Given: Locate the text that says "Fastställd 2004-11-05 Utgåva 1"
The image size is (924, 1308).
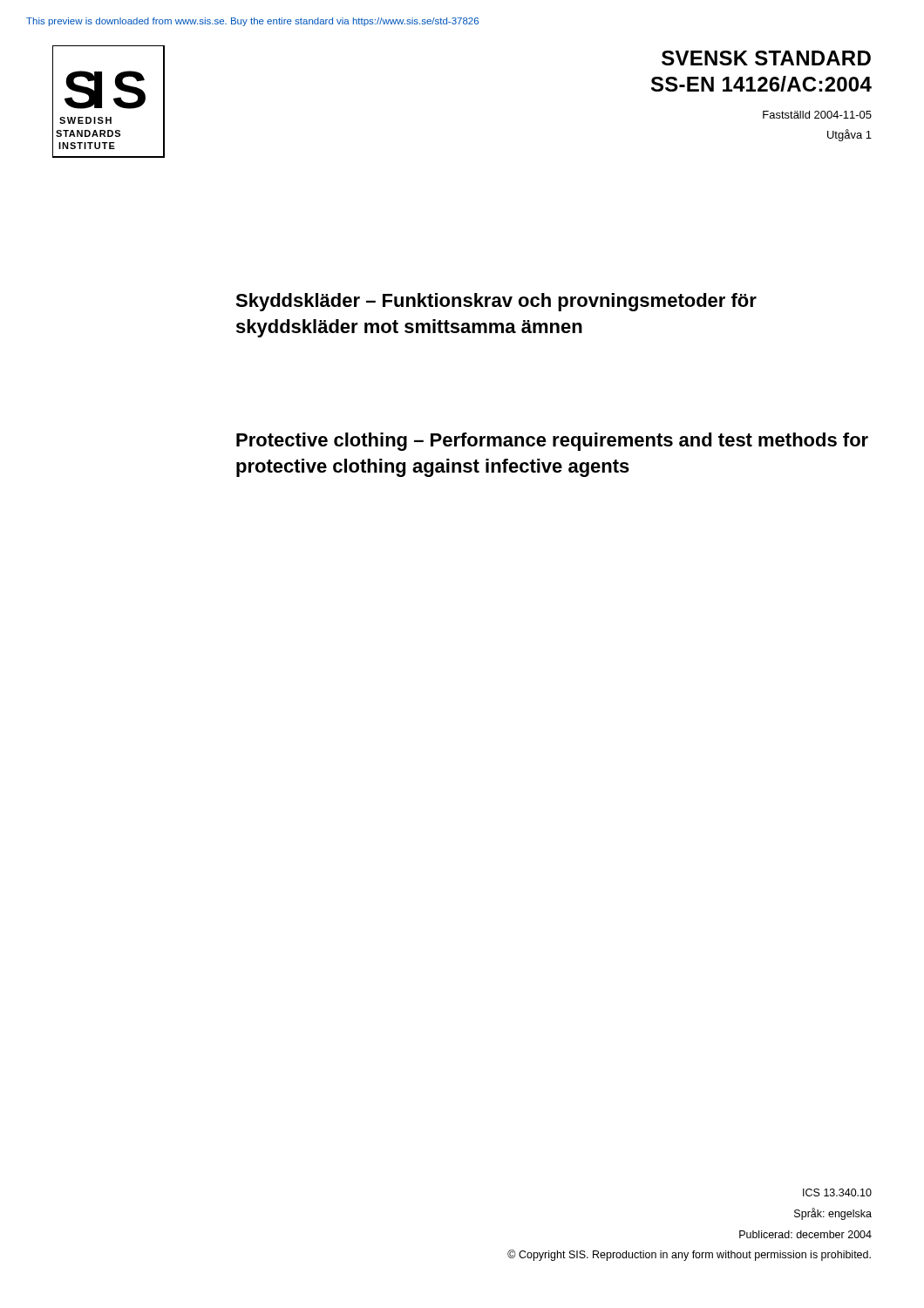Looking at the screenshot, I should pos(817,125).
